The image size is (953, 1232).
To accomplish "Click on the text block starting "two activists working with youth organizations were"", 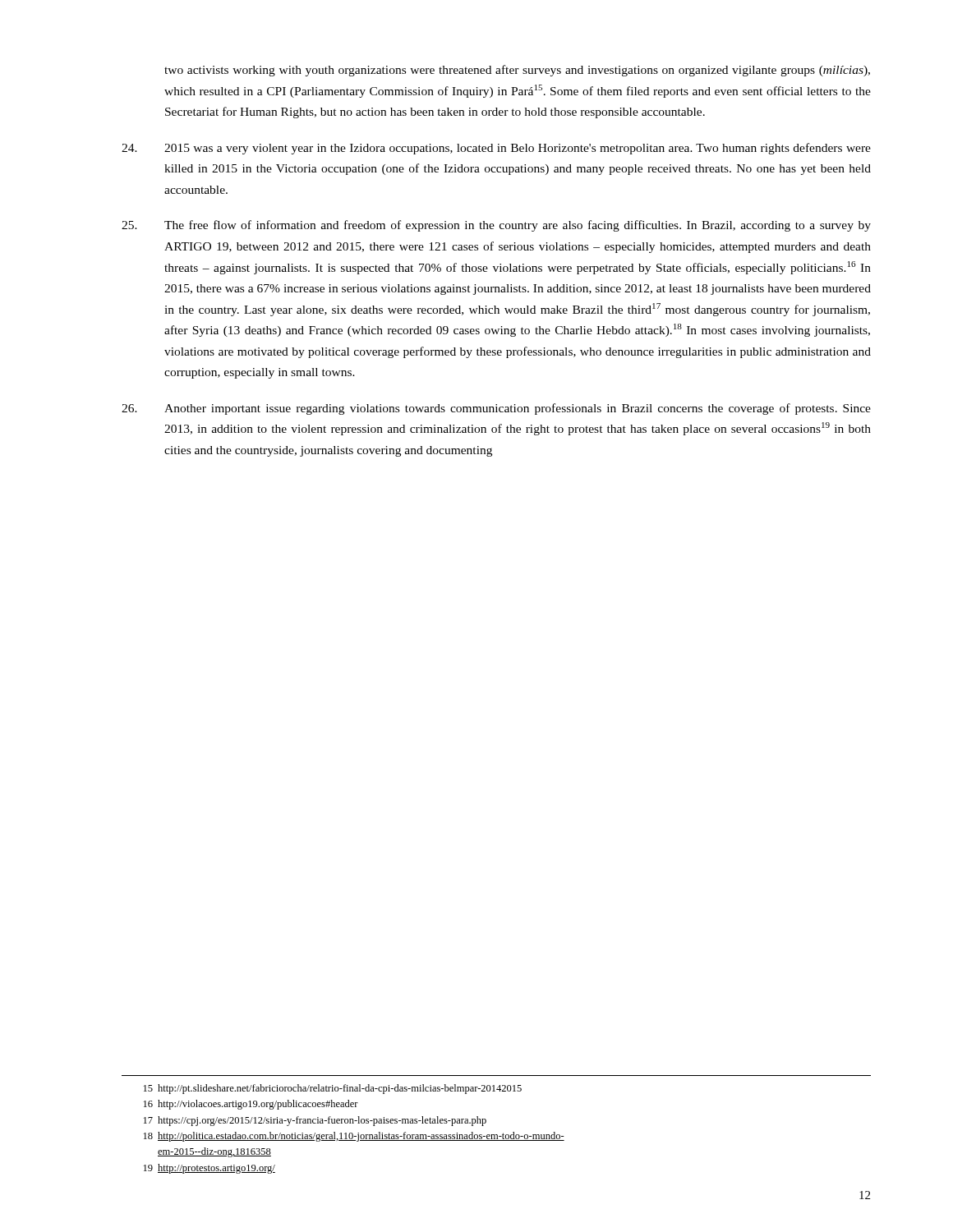I will [518, 90].
